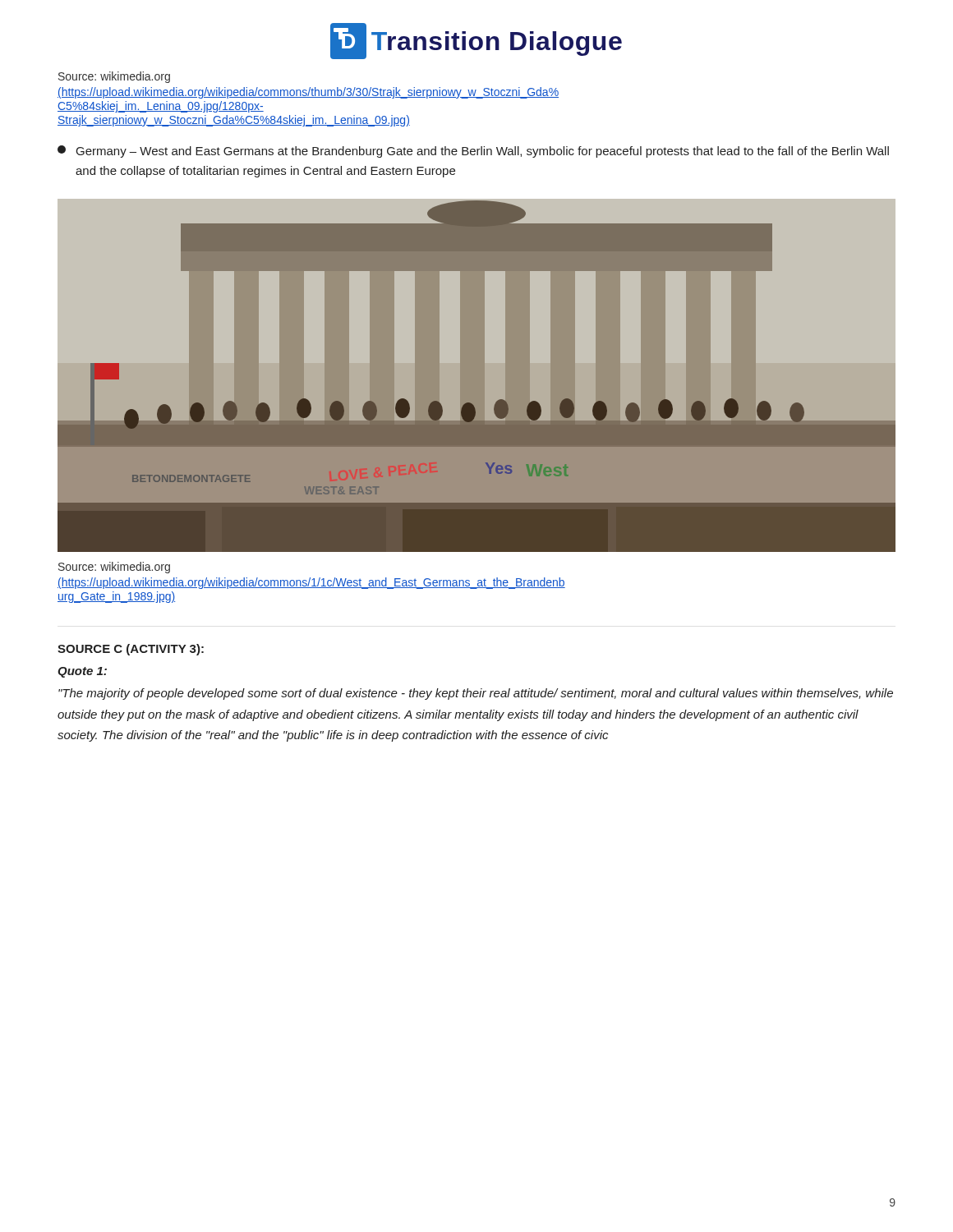Find the text starting "SOURCE C (ACTIVITY 3):"
The height and width of the screenshot is (1232, 953).
(131, 648)
